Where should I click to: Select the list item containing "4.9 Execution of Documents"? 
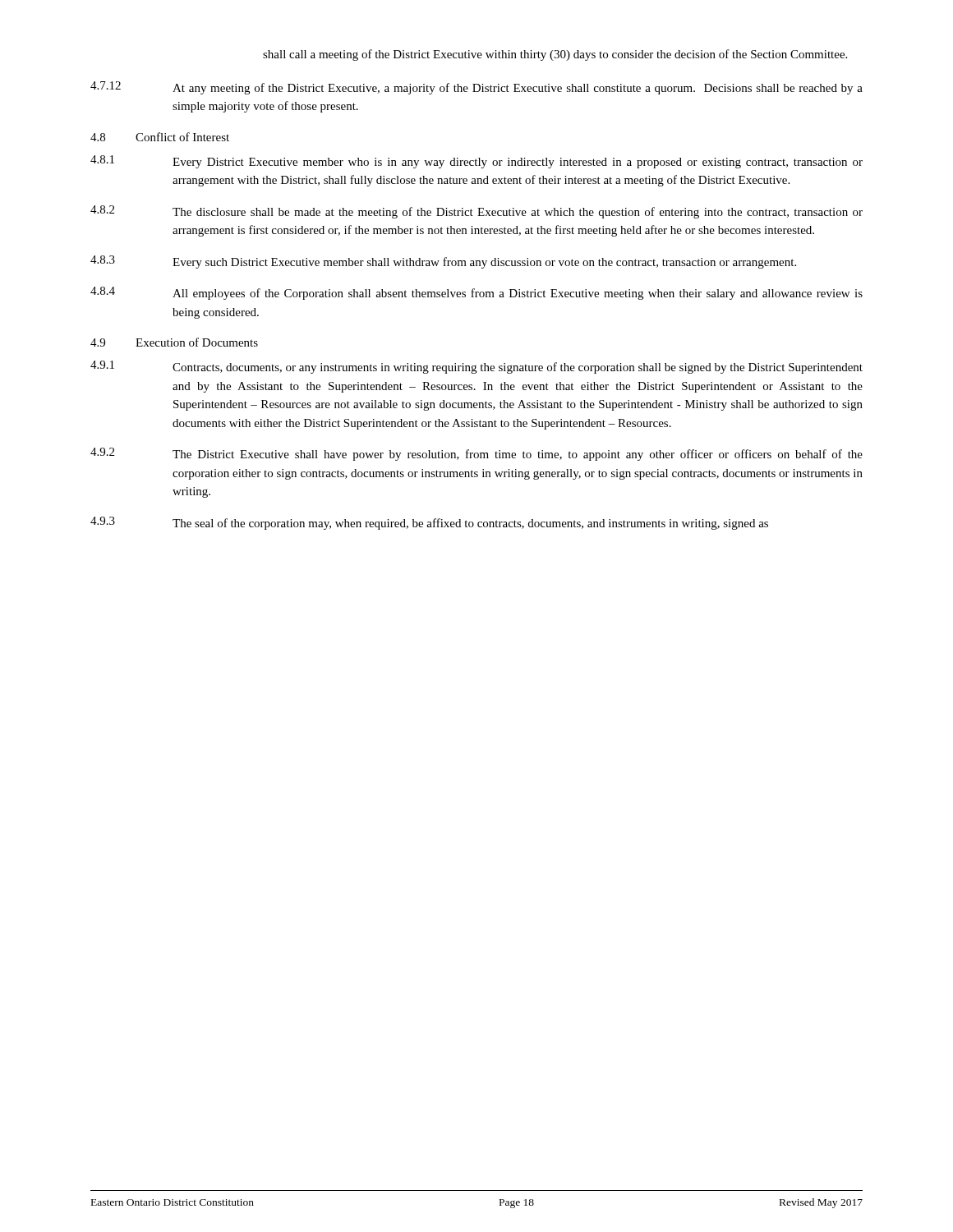click(x=174, y=342)
